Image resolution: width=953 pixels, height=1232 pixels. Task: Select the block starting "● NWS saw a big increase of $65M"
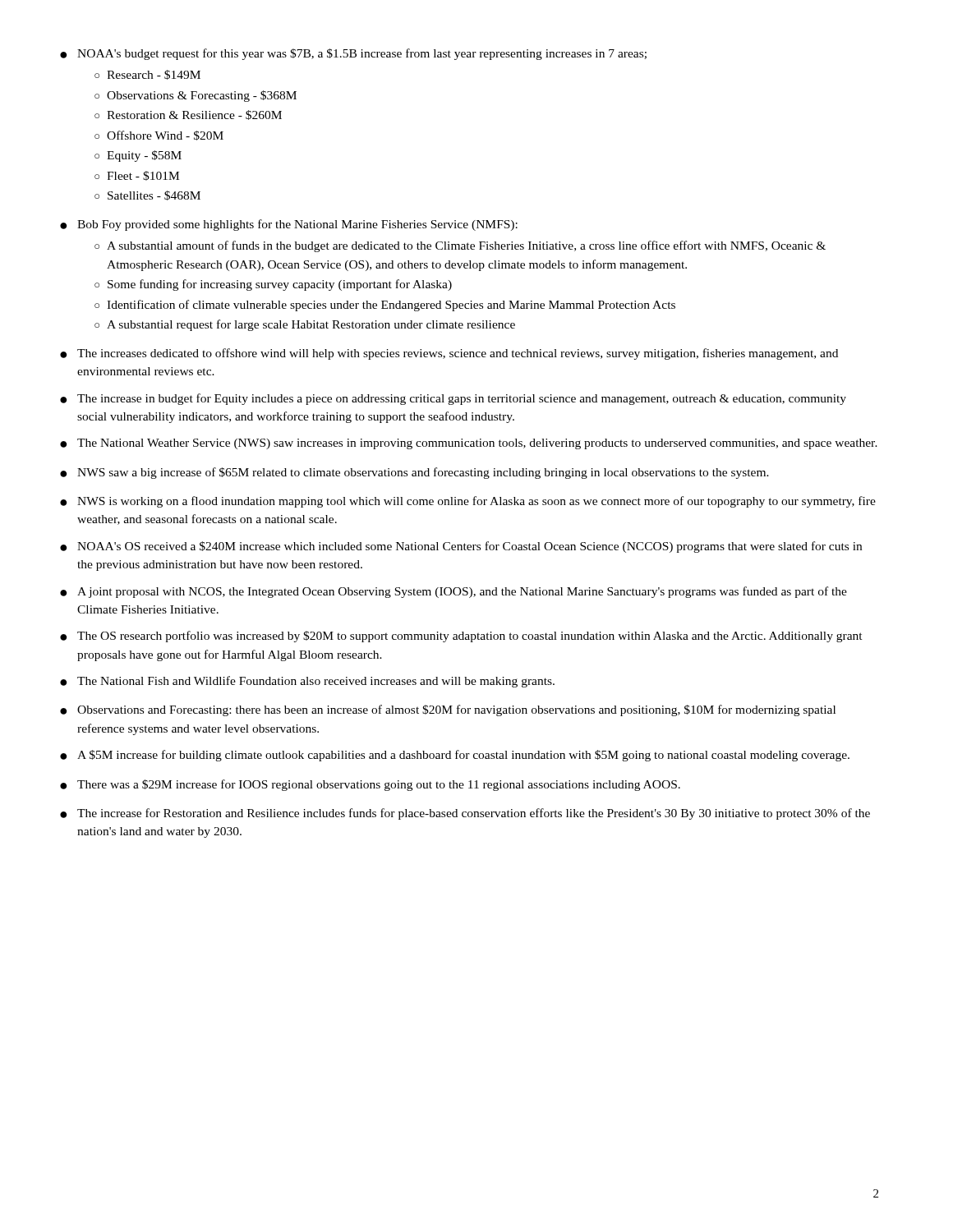[469, 473]
